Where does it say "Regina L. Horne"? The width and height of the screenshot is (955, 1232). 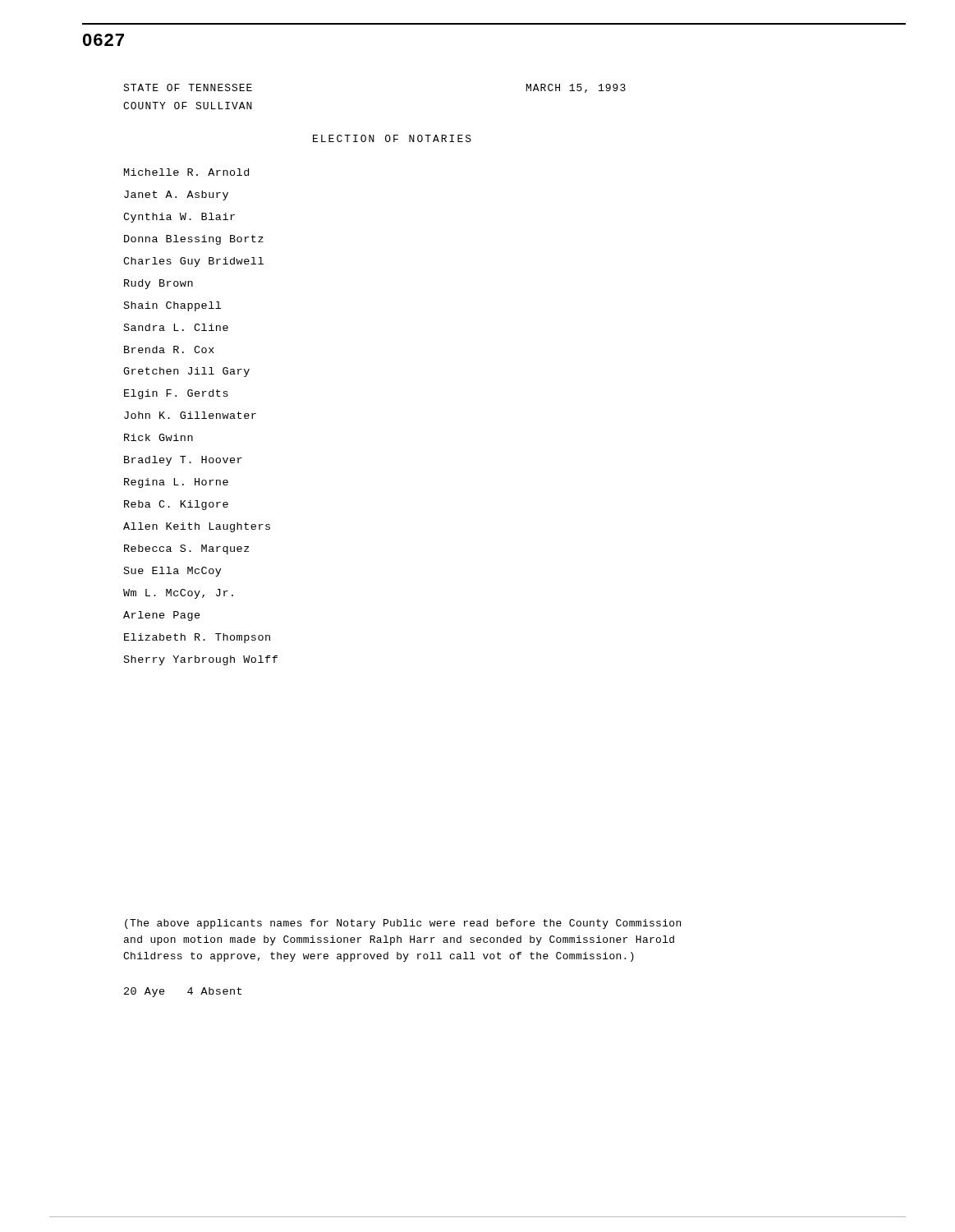pos(176,483)
